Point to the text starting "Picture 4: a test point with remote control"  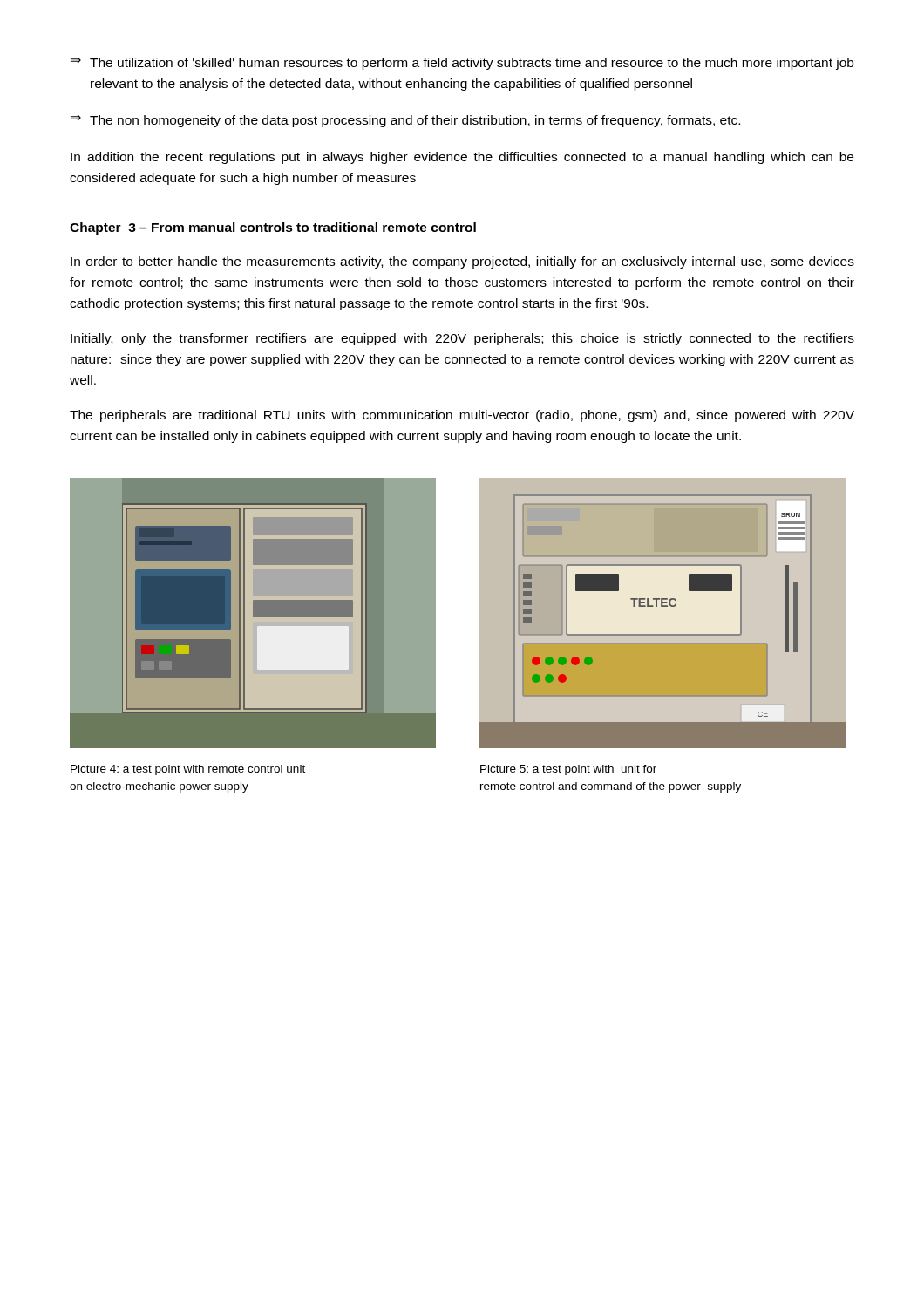[187, 777]
